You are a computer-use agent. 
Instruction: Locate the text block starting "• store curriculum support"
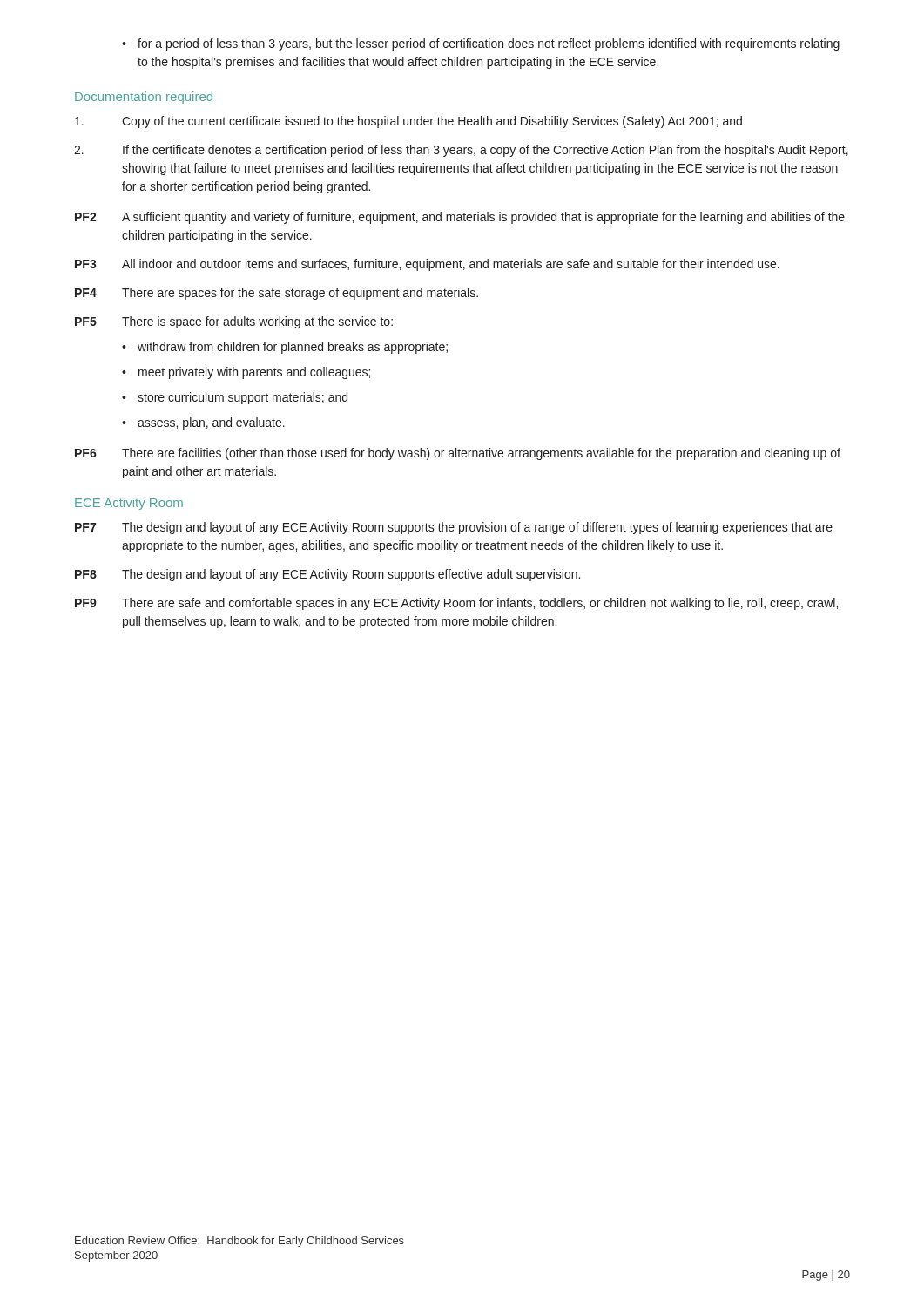point(235,398)
